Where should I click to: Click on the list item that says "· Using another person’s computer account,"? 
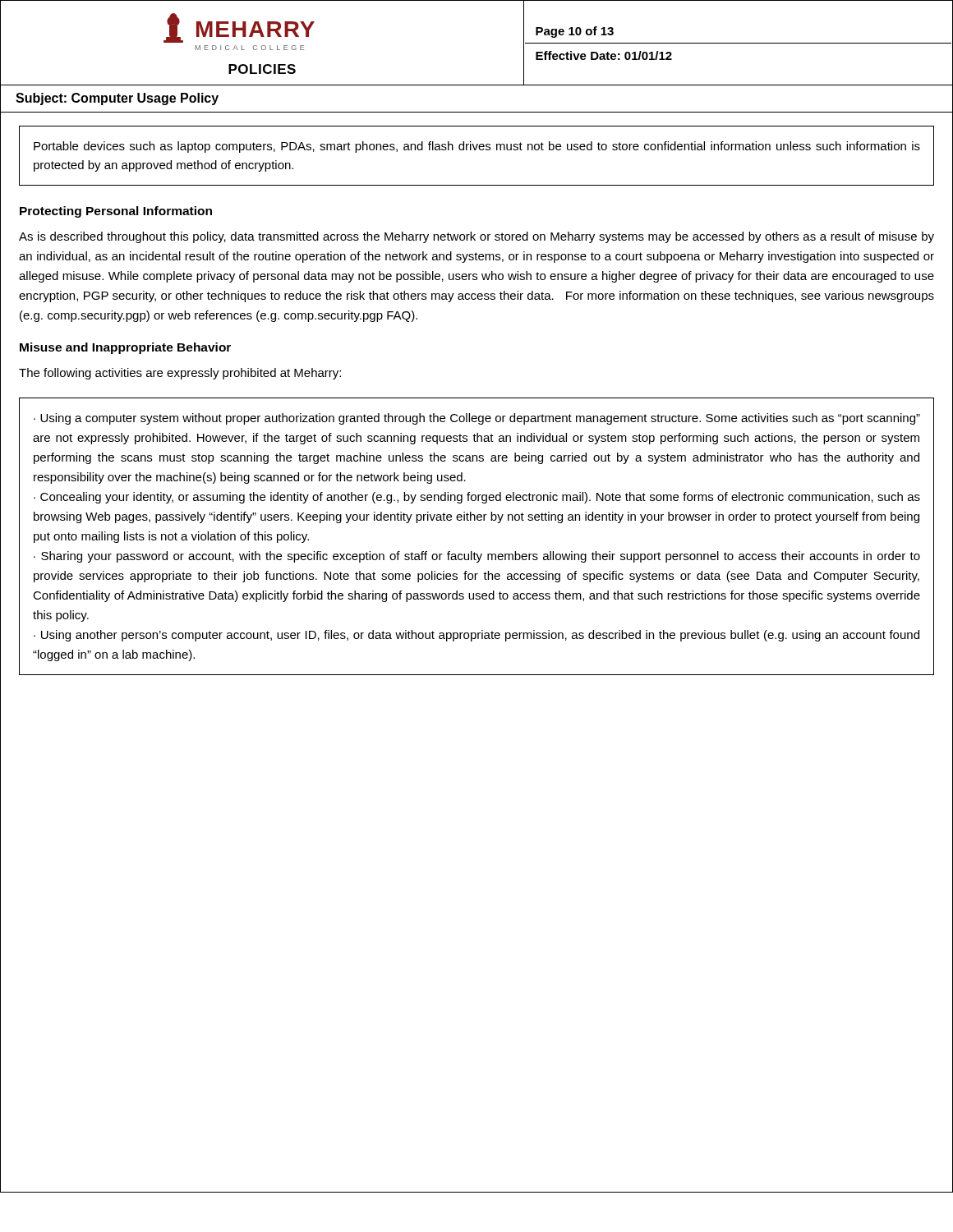pos(476,644)
